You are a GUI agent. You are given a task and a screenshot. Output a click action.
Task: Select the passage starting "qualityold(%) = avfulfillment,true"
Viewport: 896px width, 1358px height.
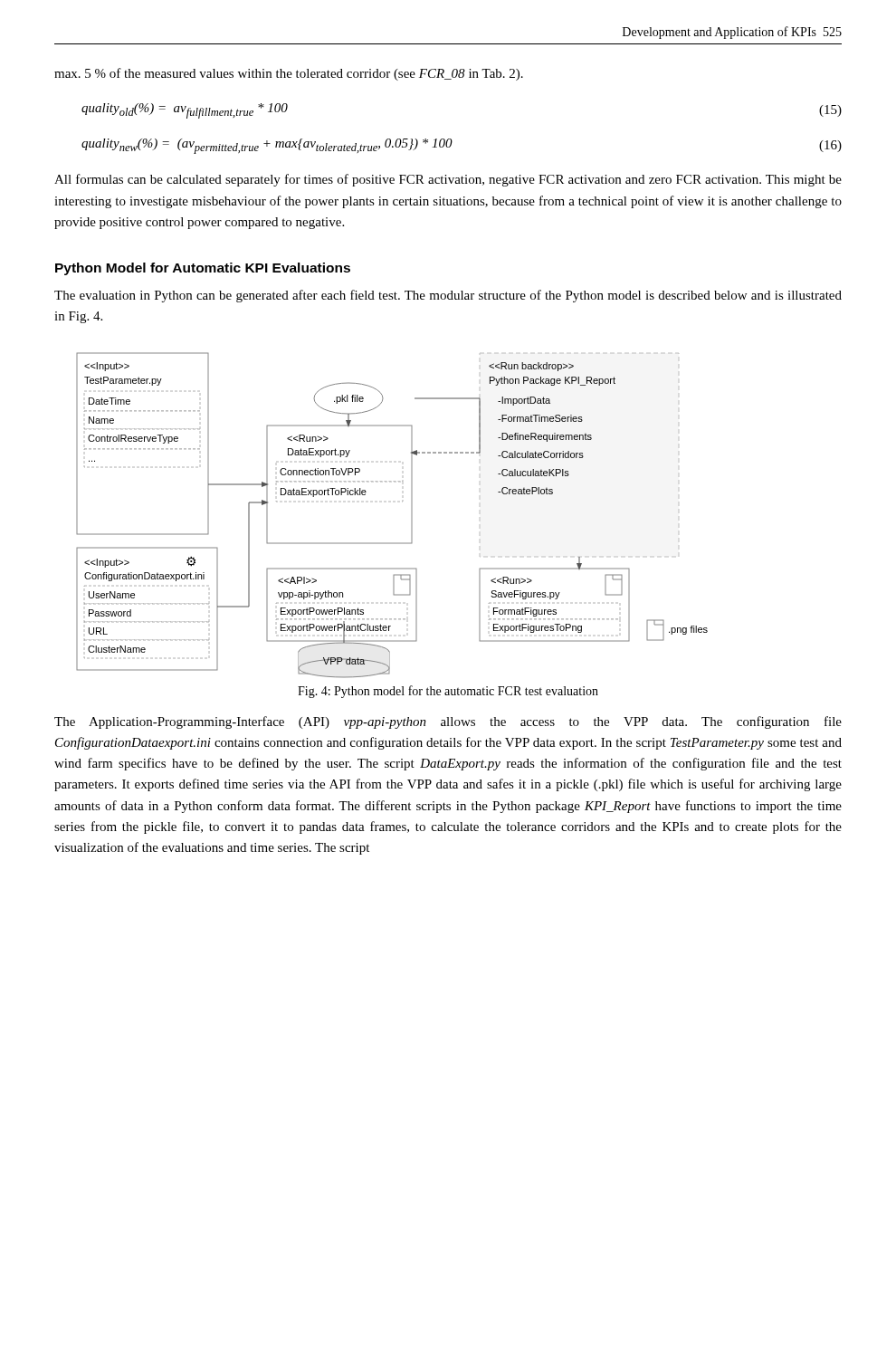click(184, 110)
